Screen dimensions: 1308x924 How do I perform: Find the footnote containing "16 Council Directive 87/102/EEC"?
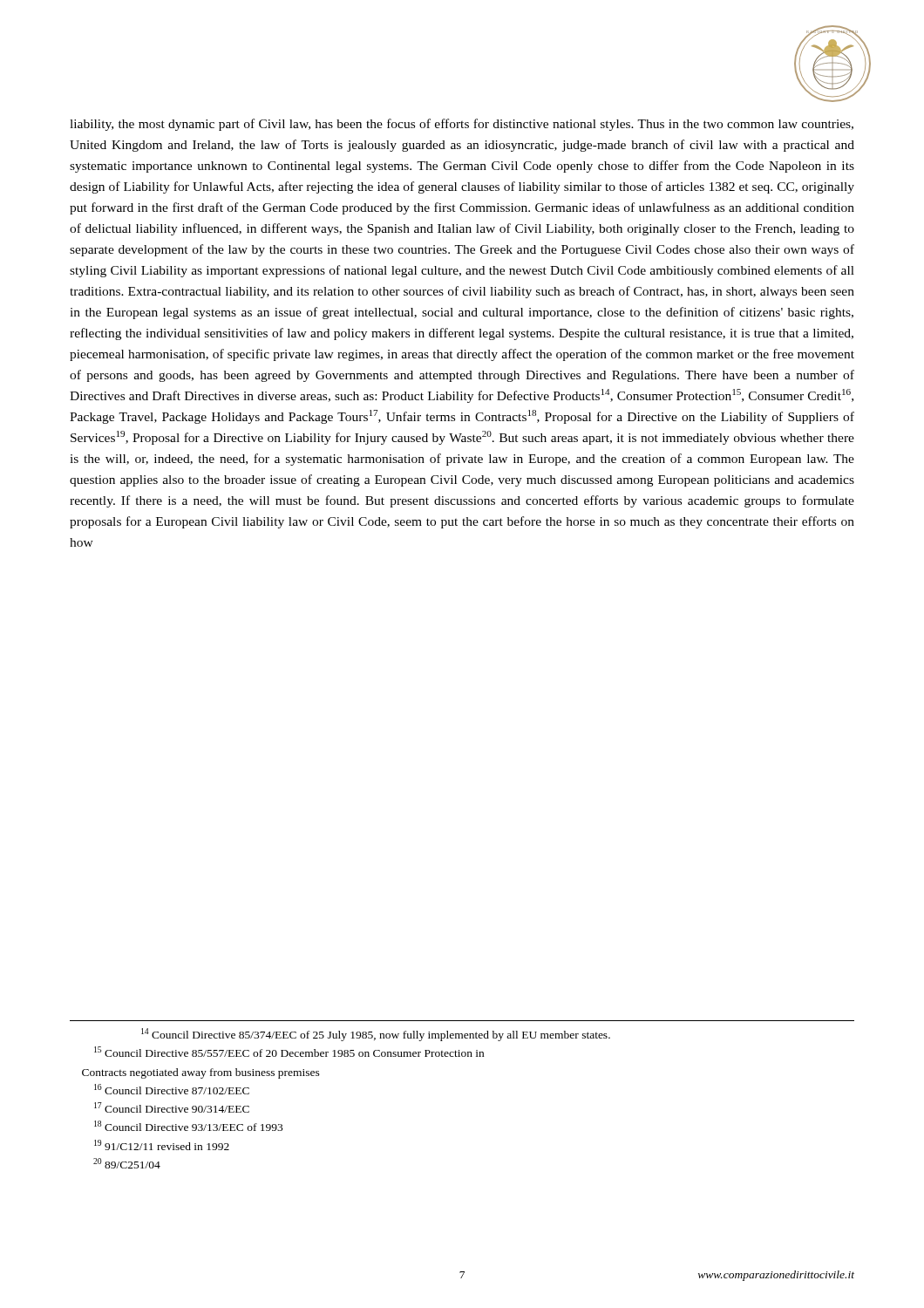click(160, 1089)
